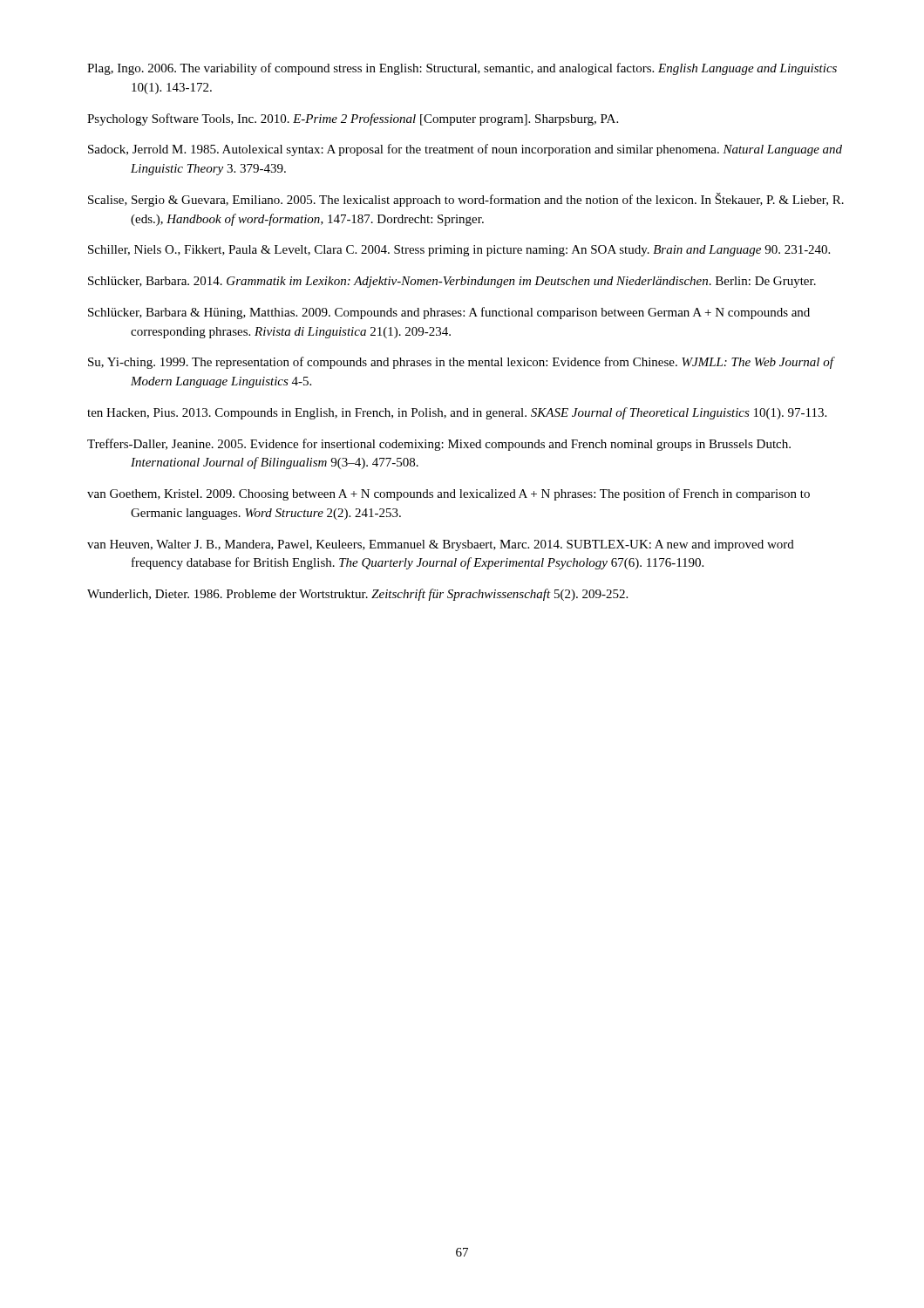Locate the block of text that opens with "van Goethem, Kristel. 2009. Choosing between A +"
Viewport: 924px width, 1308px height.
coord(449,503)
